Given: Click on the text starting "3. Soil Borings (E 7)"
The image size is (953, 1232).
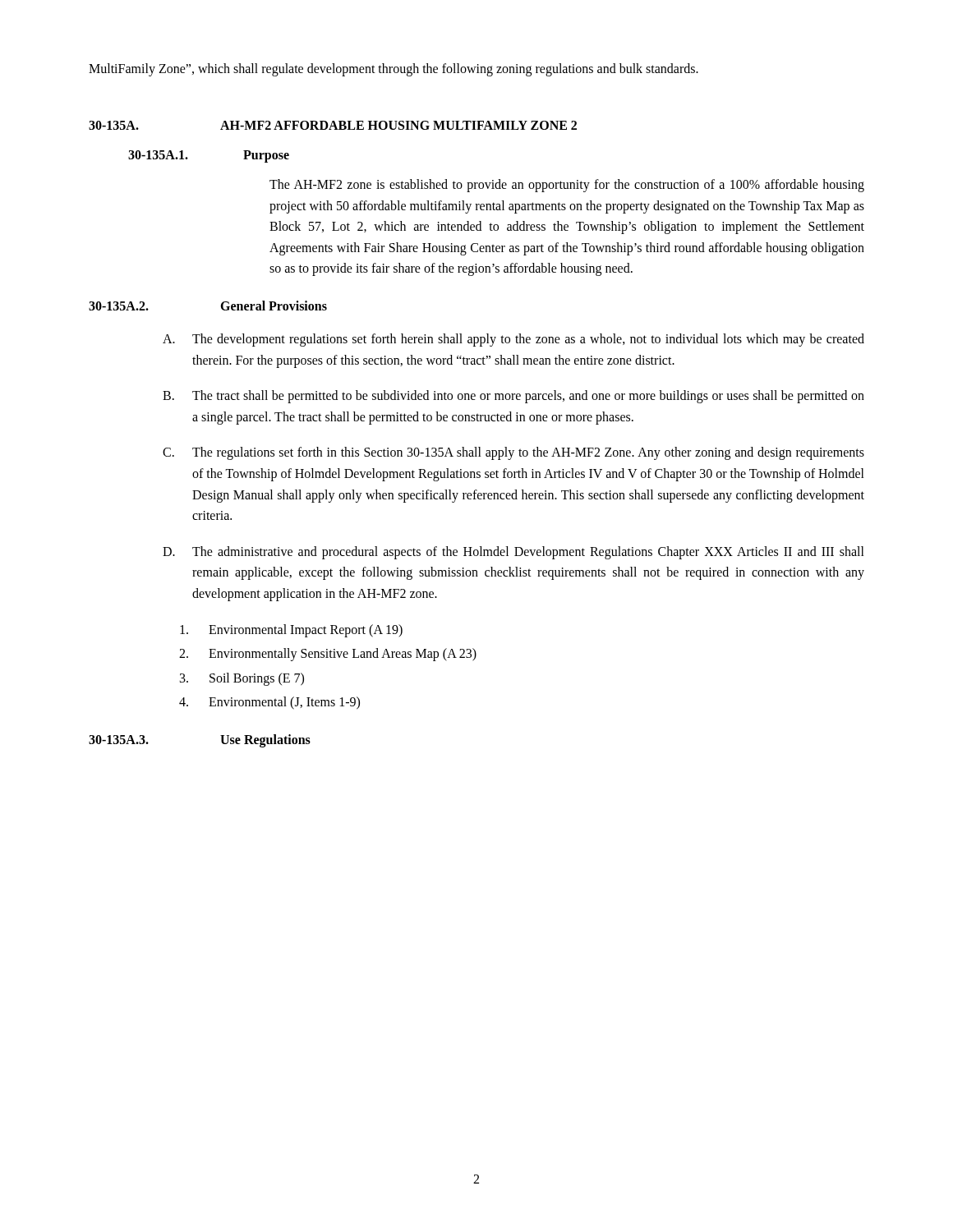Looking at the screenshot, I should coord(242,679).
